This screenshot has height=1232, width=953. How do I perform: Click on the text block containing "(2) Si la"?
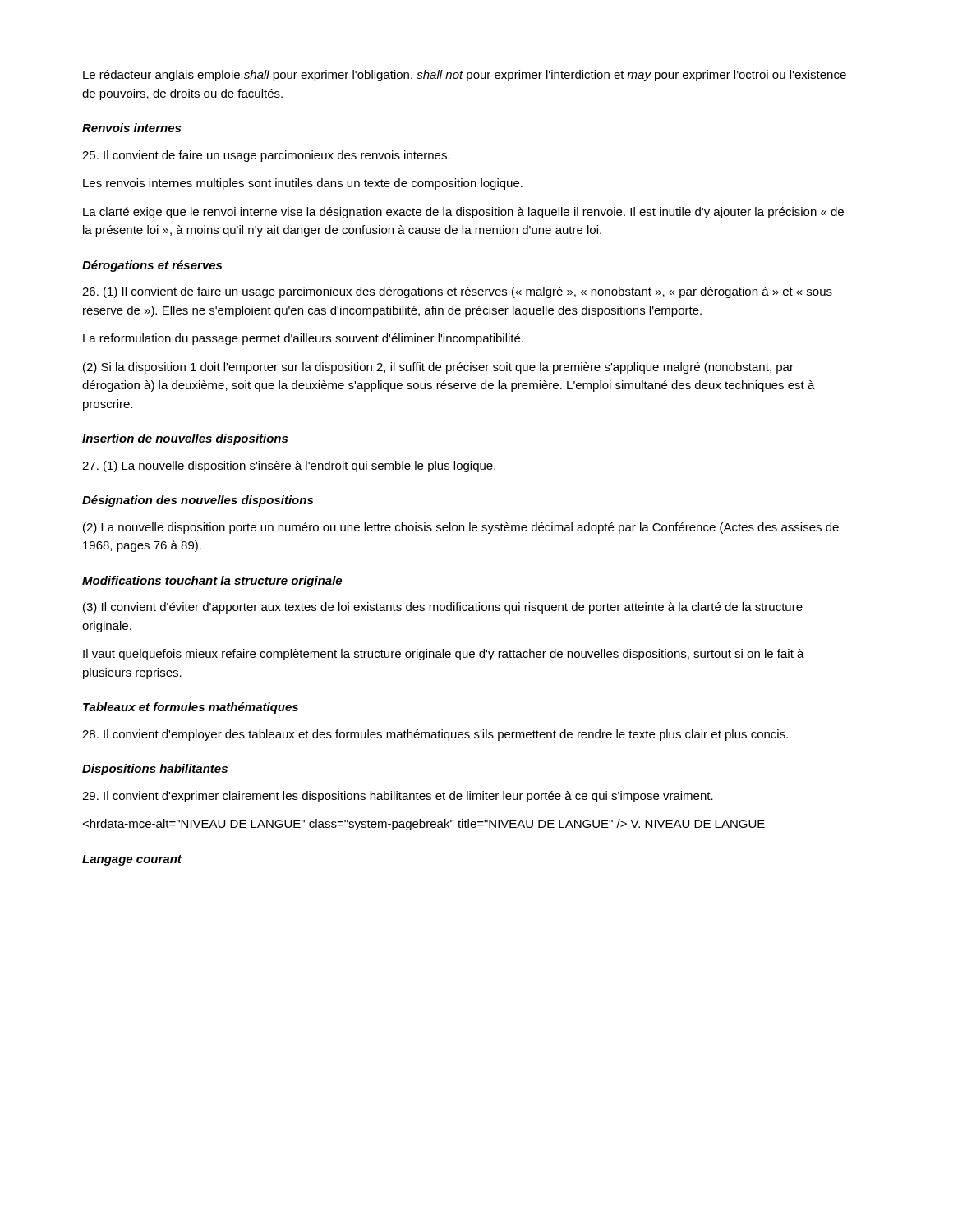[448, 385]
